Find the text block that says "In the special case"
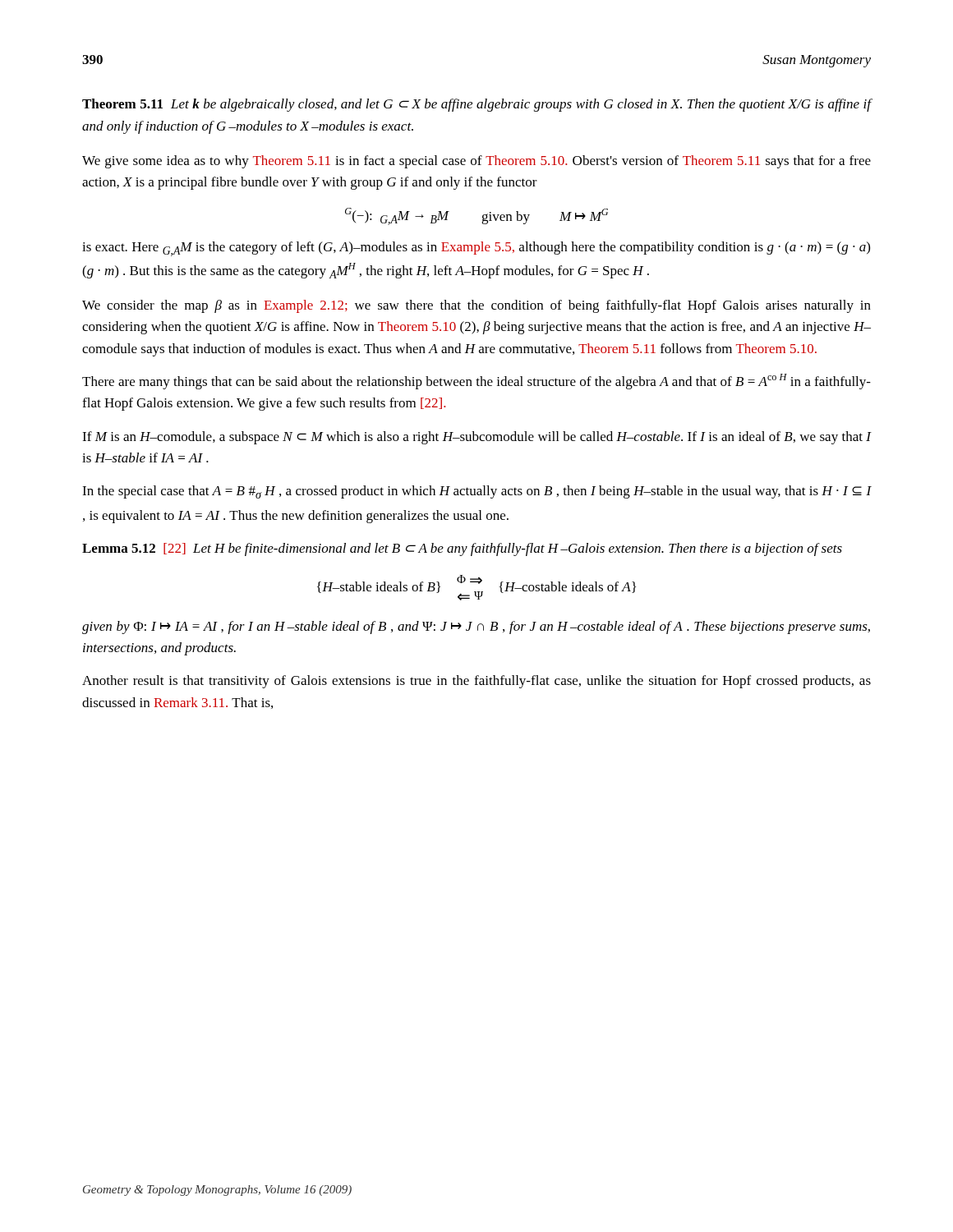The image size is (953, 1232). click(476, 503)
